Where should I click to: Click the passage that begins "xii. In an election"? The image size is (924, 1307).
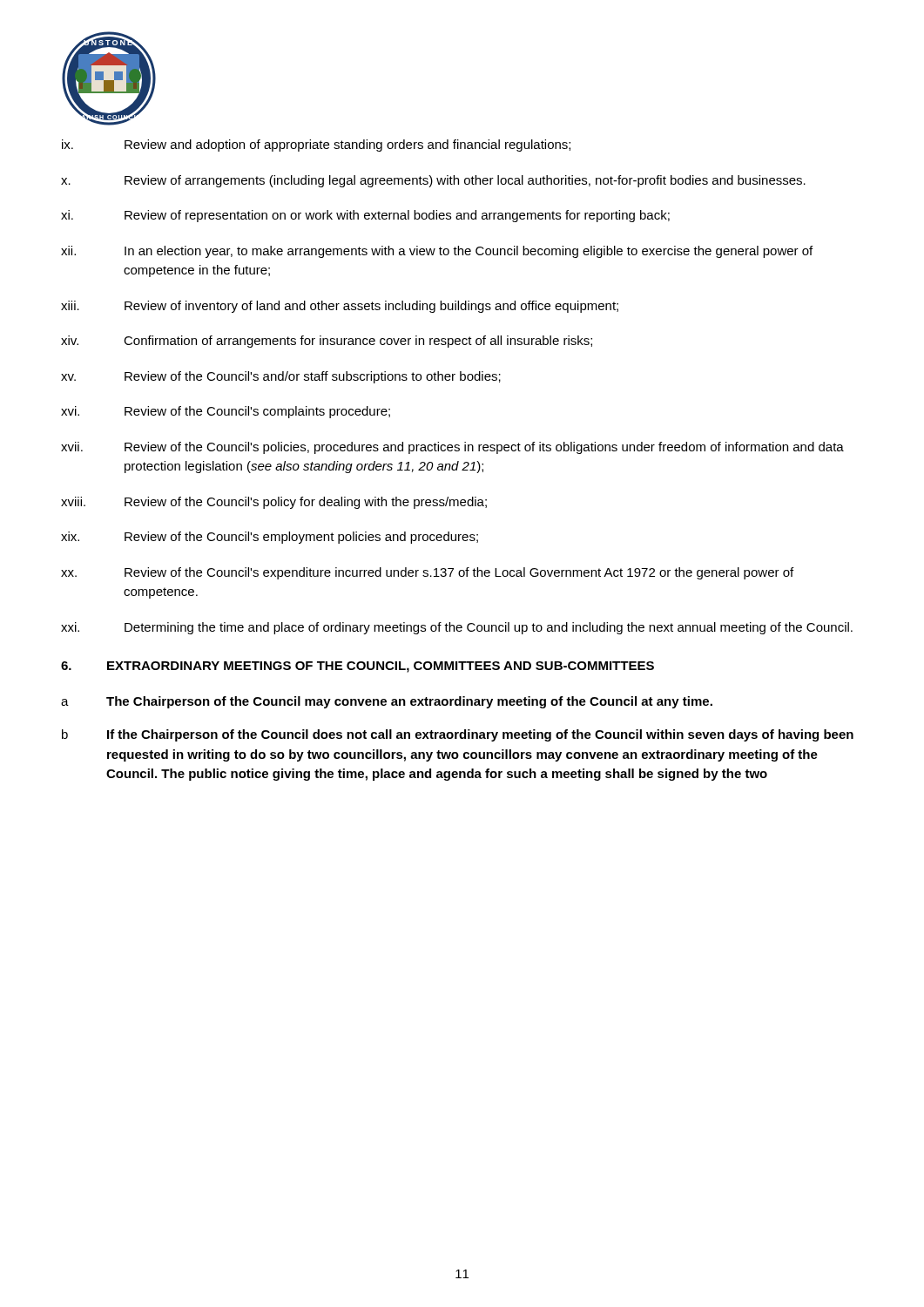462,260
